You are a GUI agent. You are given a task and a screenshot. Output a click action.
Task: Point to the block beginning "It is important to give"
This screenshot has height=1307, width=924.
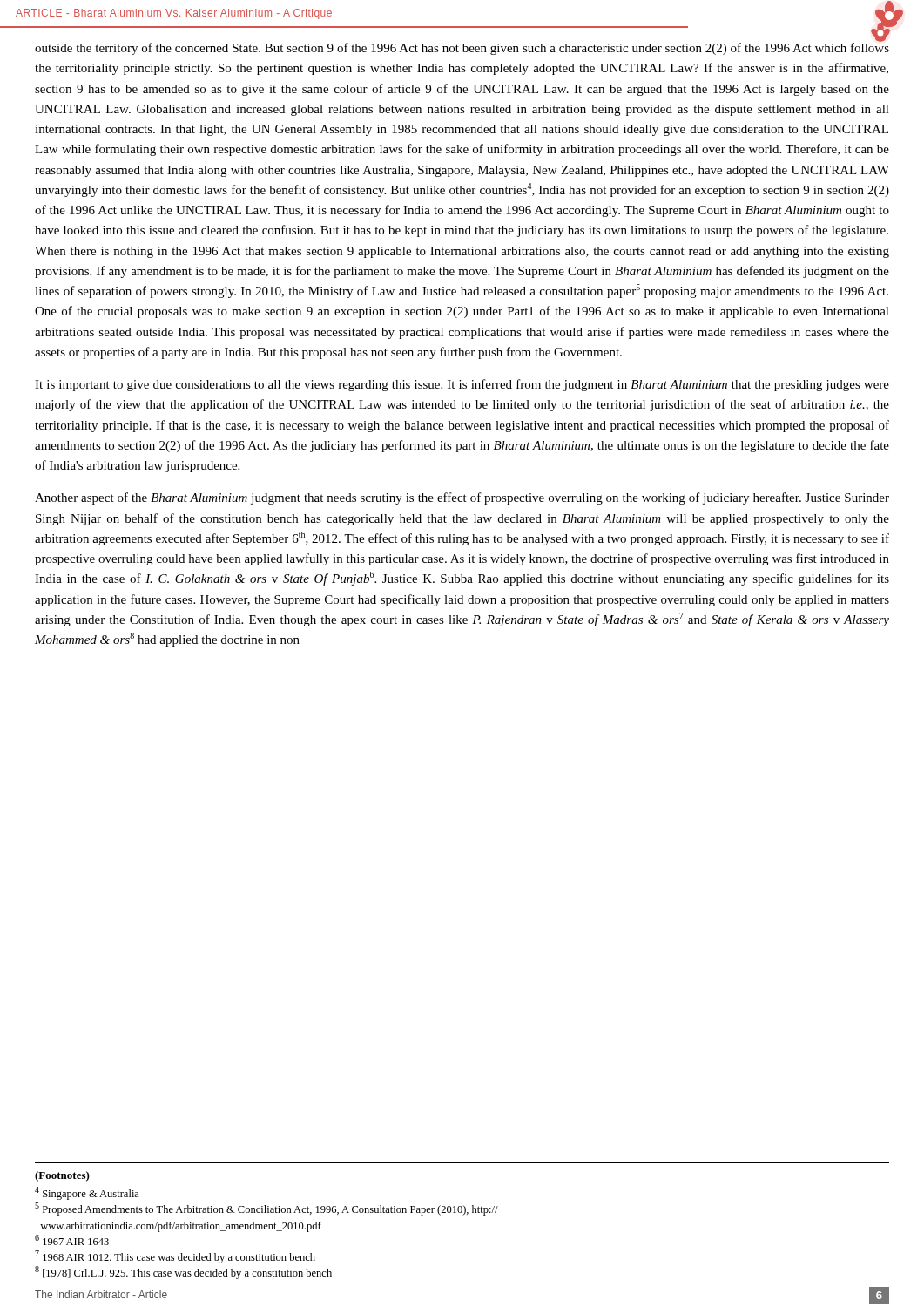[462, 425]
